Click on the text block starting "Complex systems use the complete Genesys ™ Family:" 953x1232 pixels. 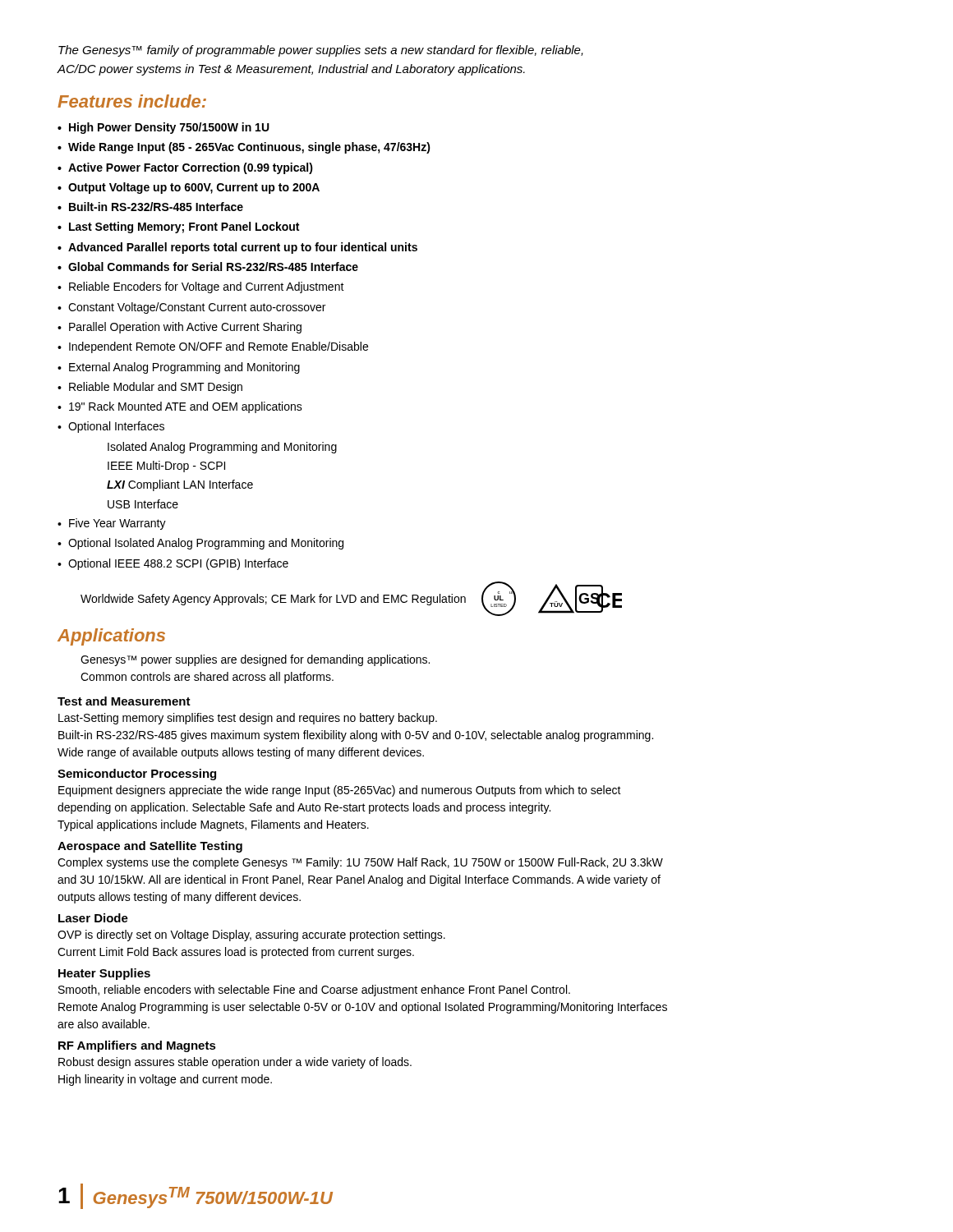tap(360, 880)
